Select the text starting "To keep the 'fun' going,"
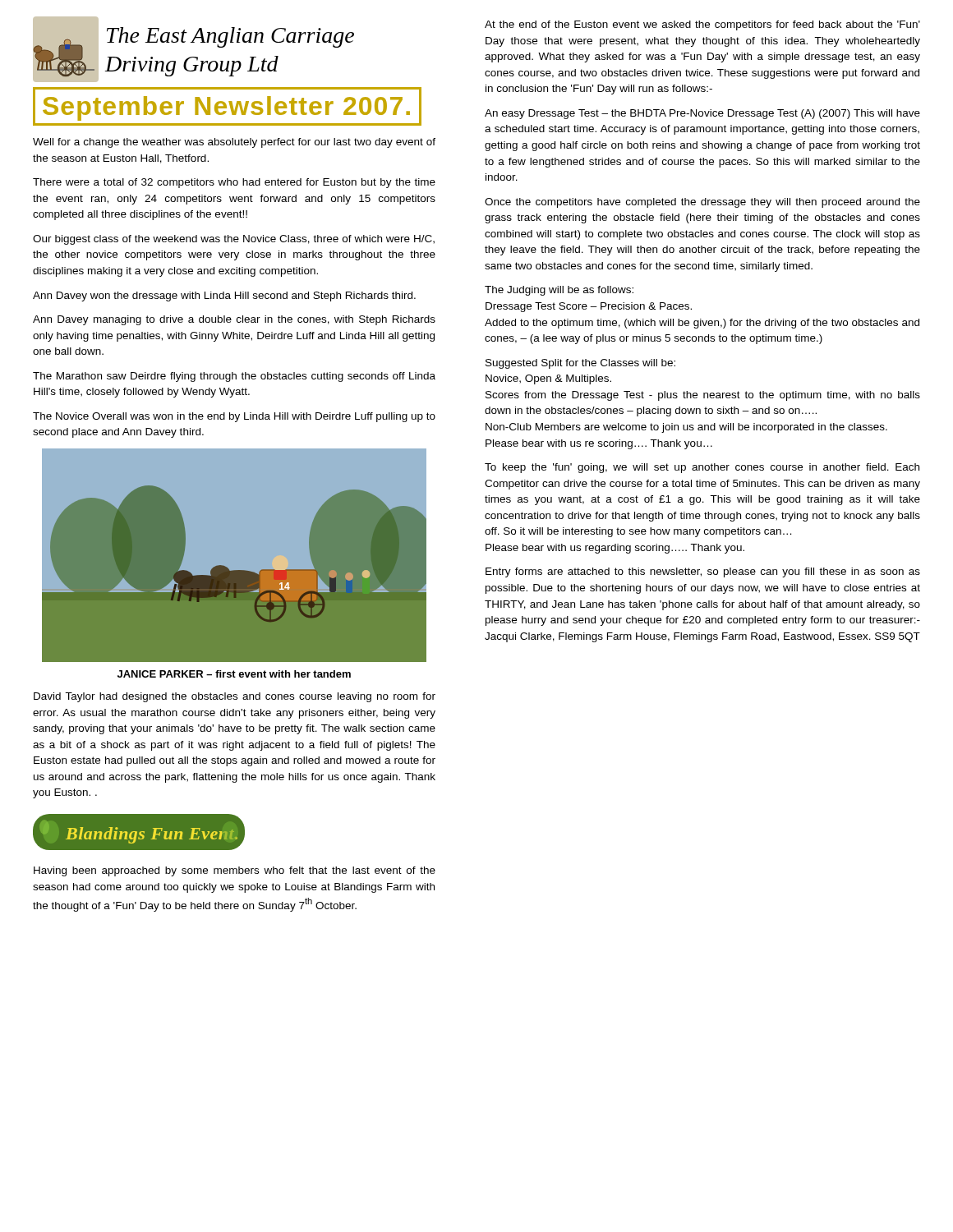Screen dimensions: 1232x953 tap(702, 507)
